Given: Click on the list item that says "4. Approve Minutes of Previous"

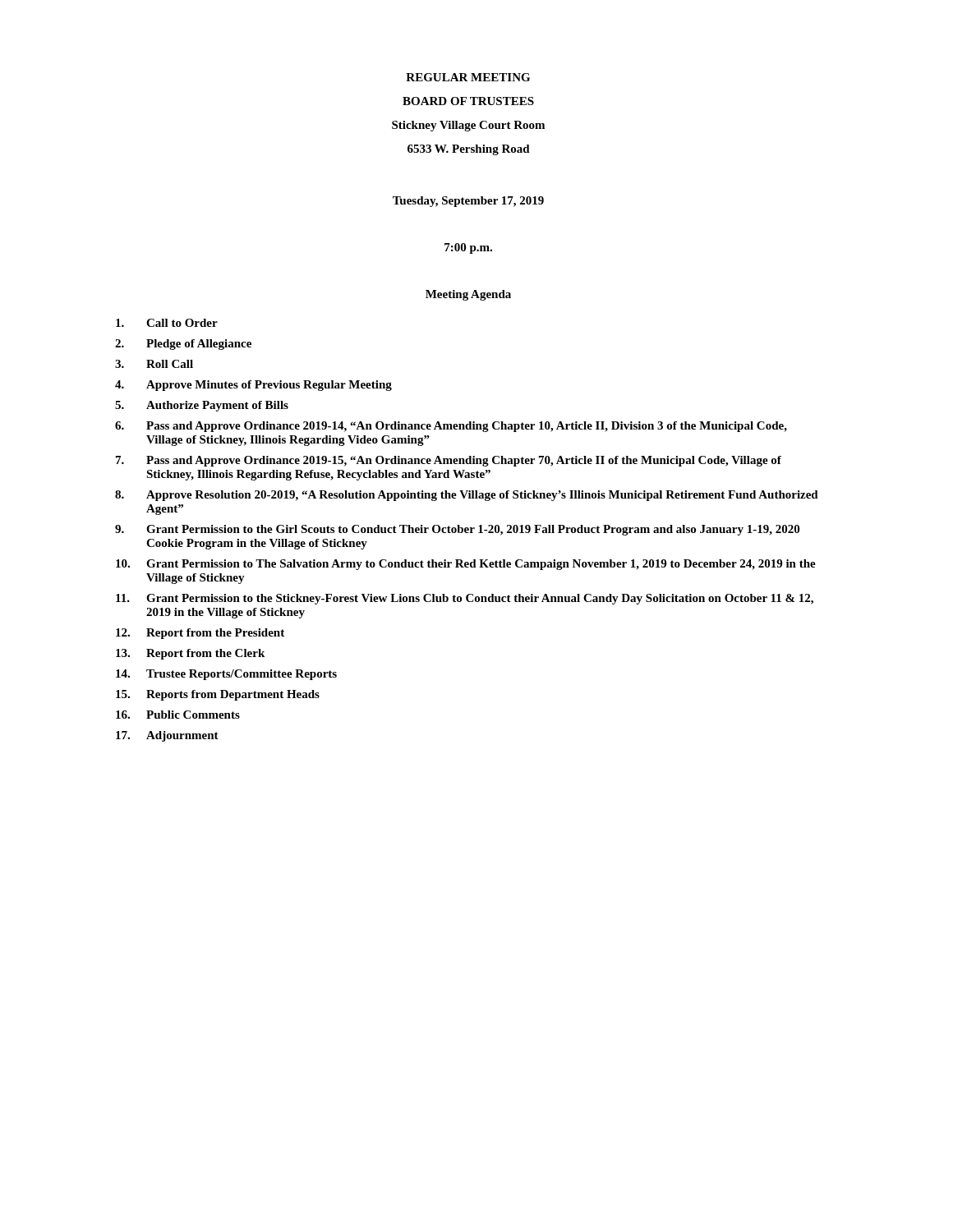Looking at the screenshot, I should pos(253,386).
